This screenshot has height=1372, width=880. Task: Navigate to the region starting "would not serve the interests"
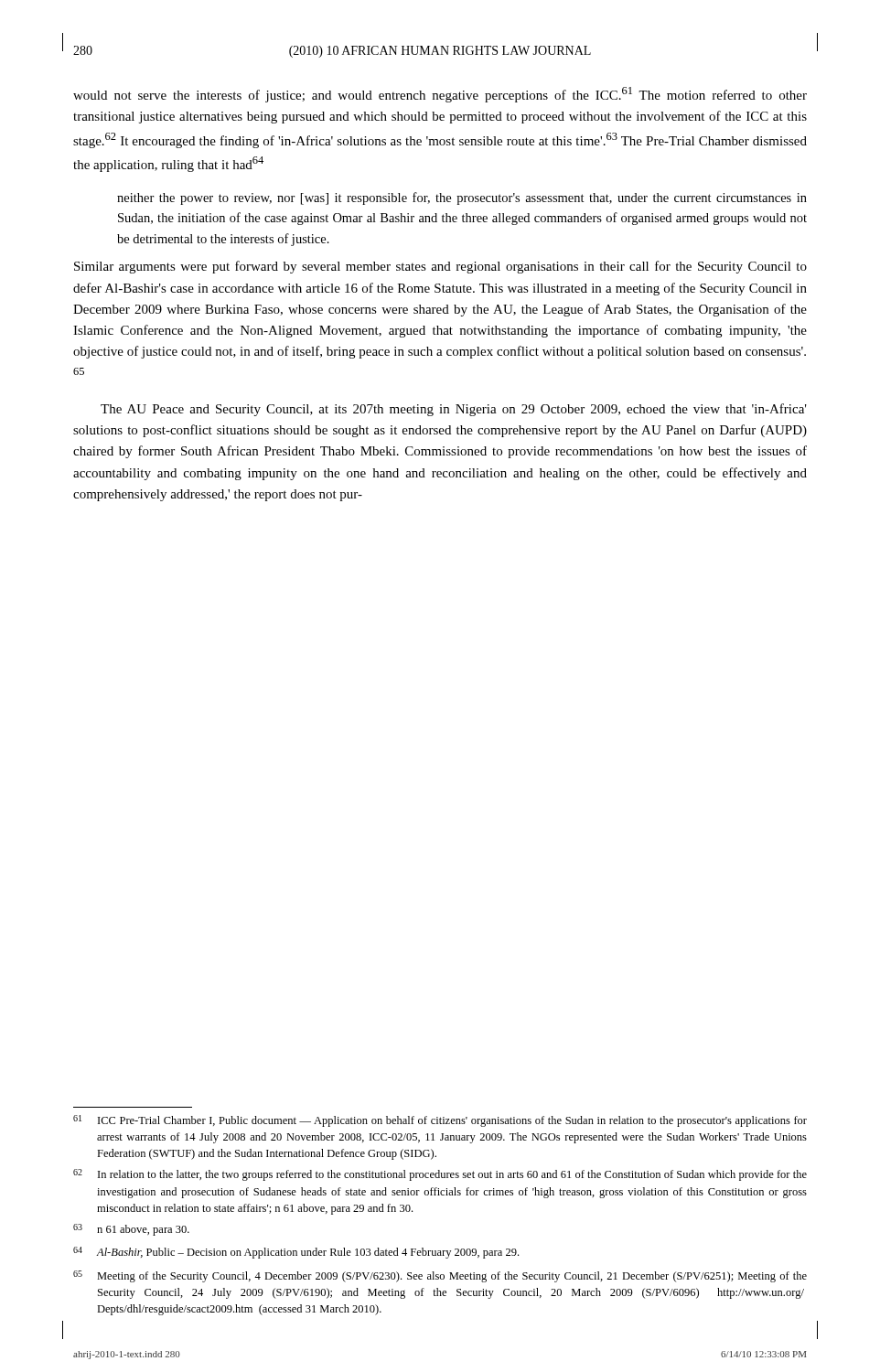[440, 128]
